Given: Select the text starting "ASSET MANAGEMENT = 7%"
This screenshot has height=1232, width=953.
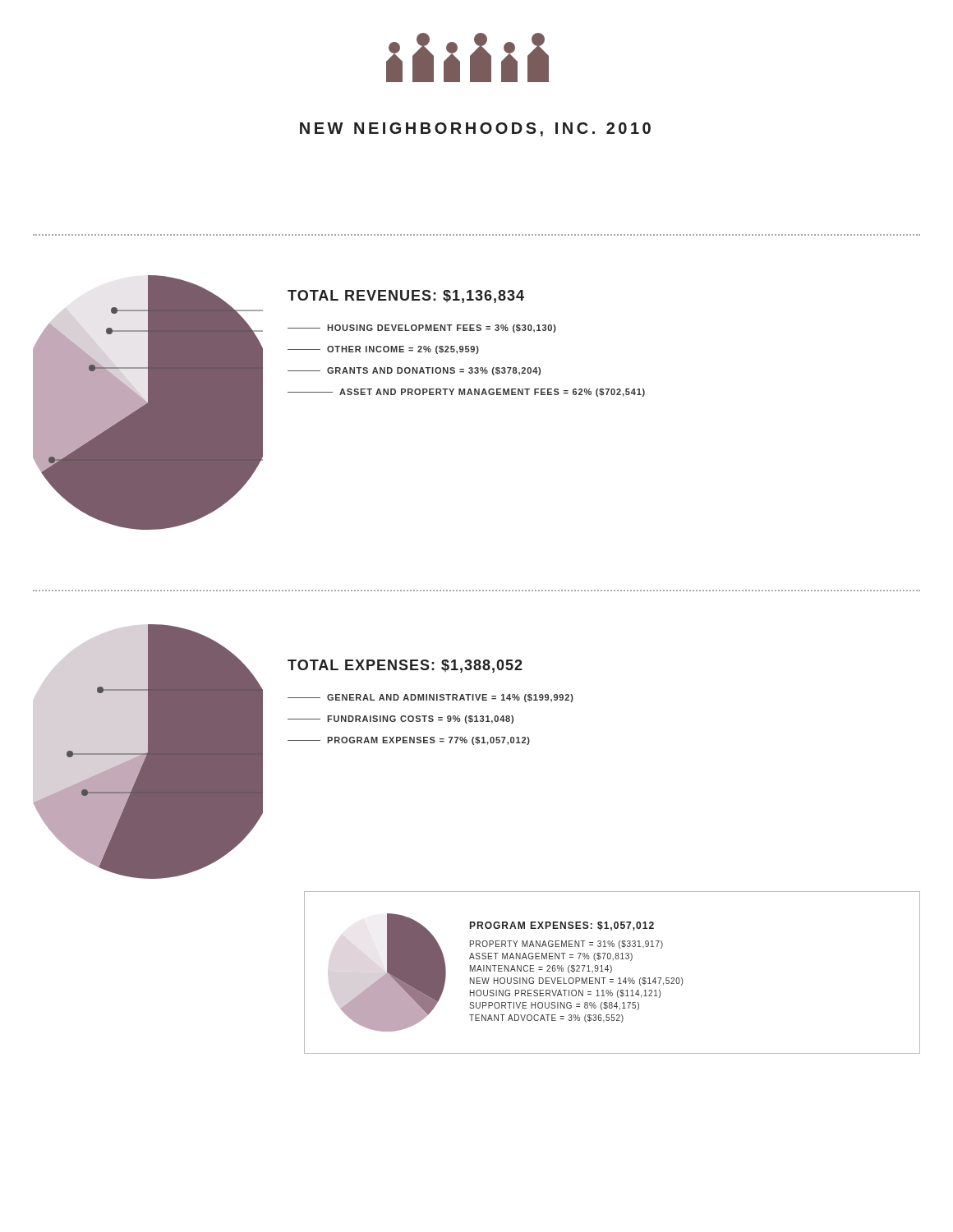Looking at the screenshot, I should (x=551, y=956).
